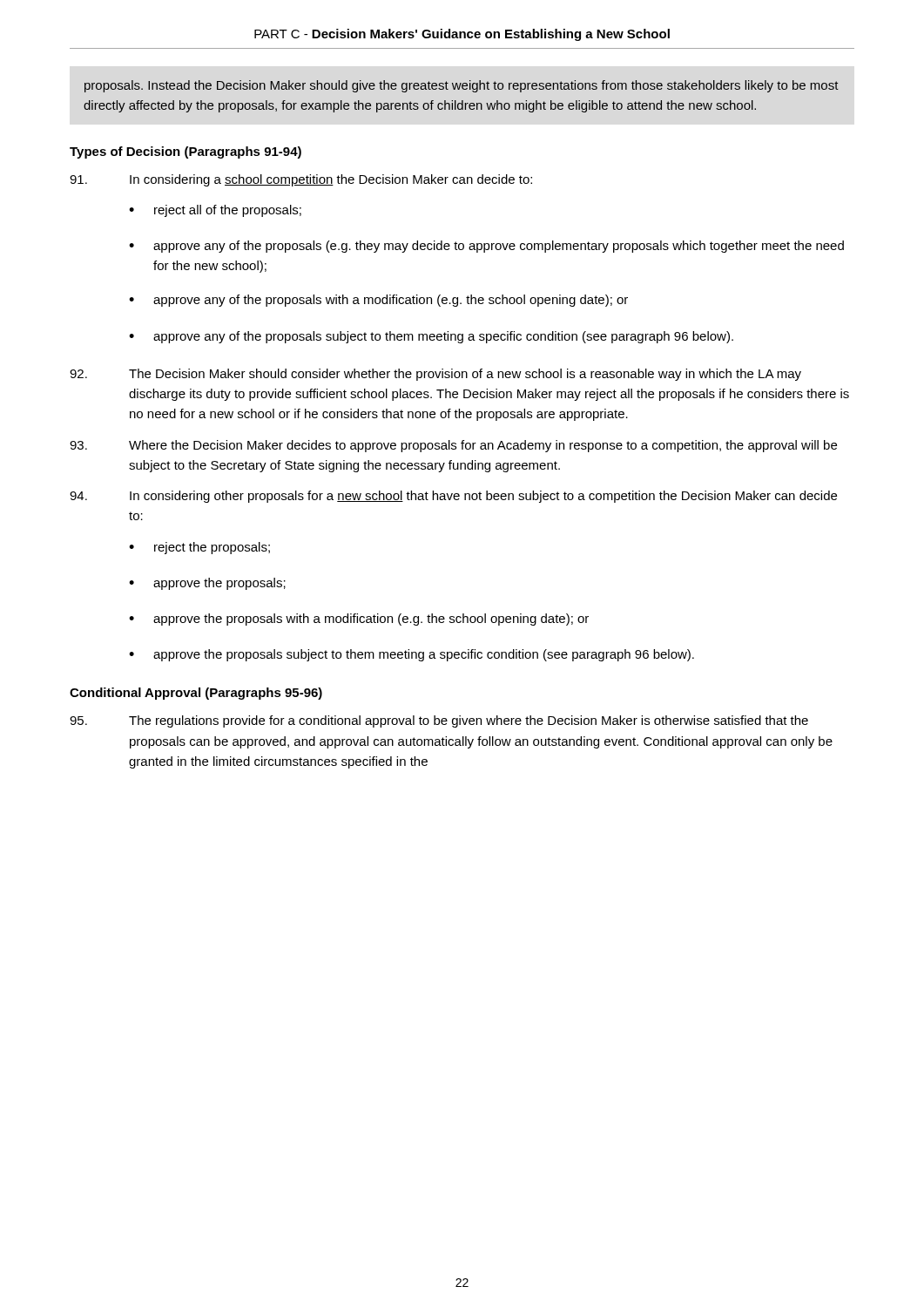Click where it says "Types of Decision (Paragraphs 91-94)"
924x1307 pixels.
186,151
